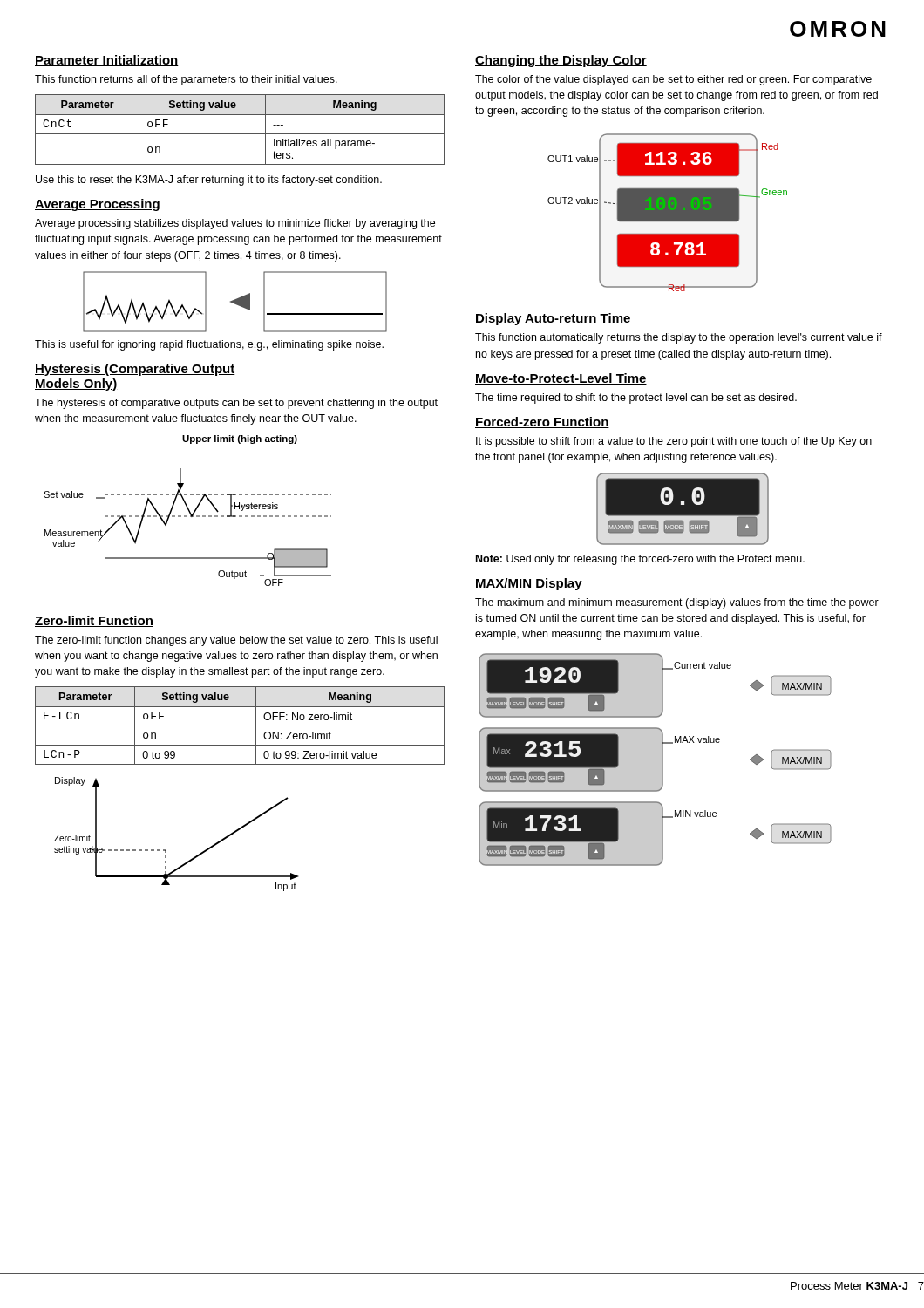Locate the text "Hysteresis (Comparative OutputModels Only)"
The image size is (924, 1308).
point(135,376)
